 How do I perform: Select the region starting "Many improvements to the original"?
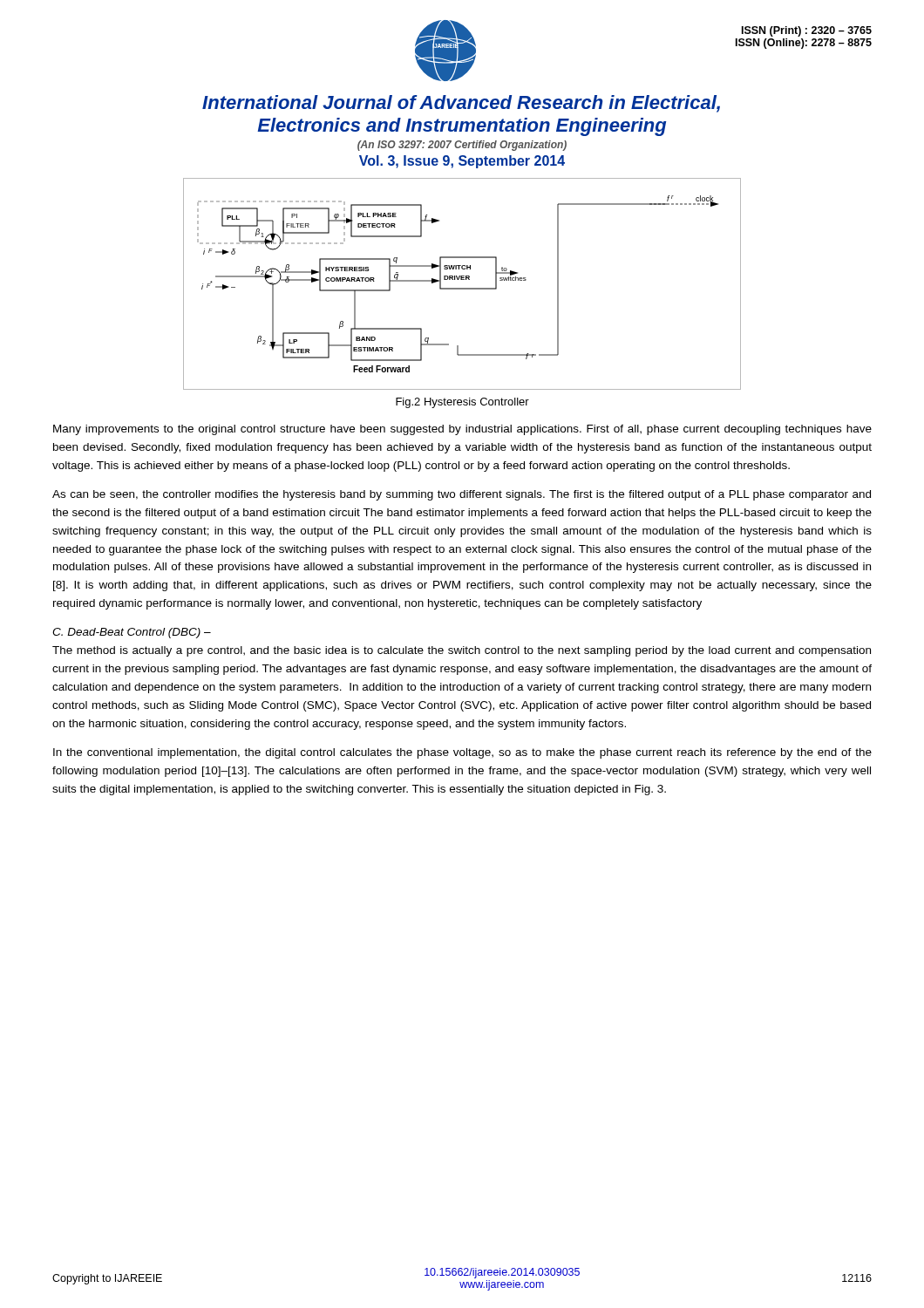point(462,447)
